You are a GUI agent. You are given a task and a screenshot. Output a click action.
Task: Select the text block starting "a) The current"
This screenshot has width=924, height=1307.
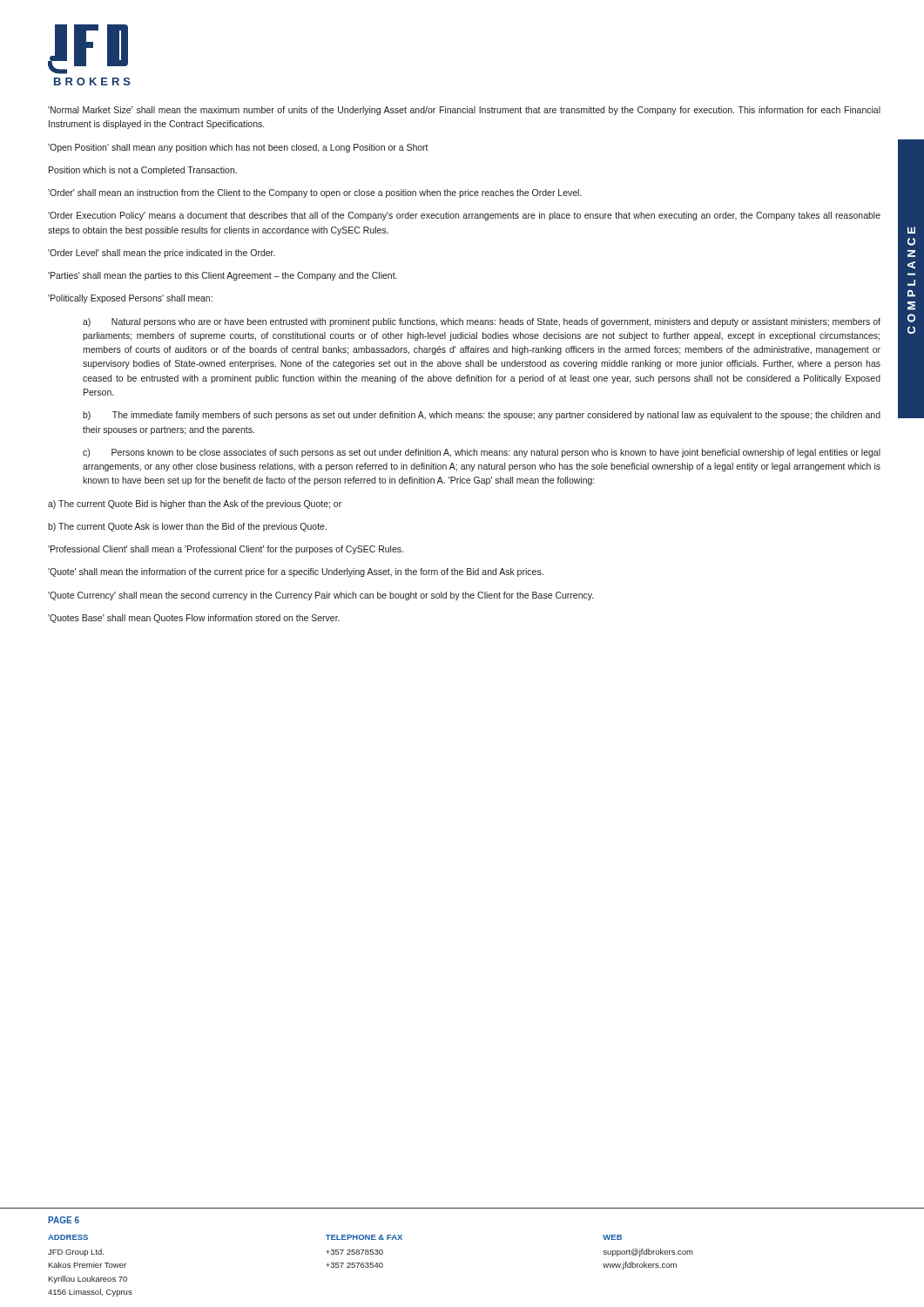195,503
